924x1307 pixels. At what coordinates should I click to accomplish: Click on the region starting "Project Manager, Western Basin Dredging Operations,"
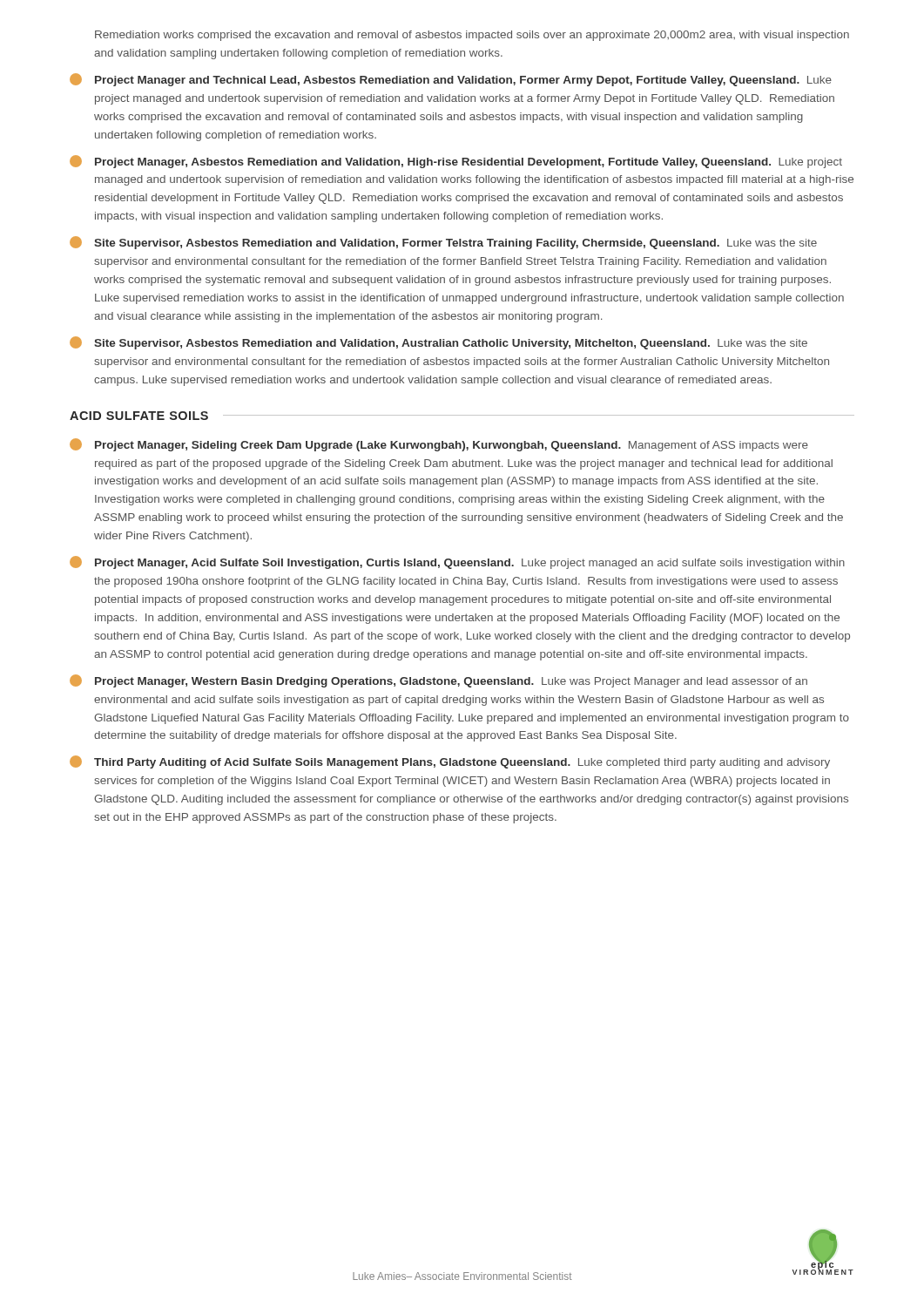462,709
